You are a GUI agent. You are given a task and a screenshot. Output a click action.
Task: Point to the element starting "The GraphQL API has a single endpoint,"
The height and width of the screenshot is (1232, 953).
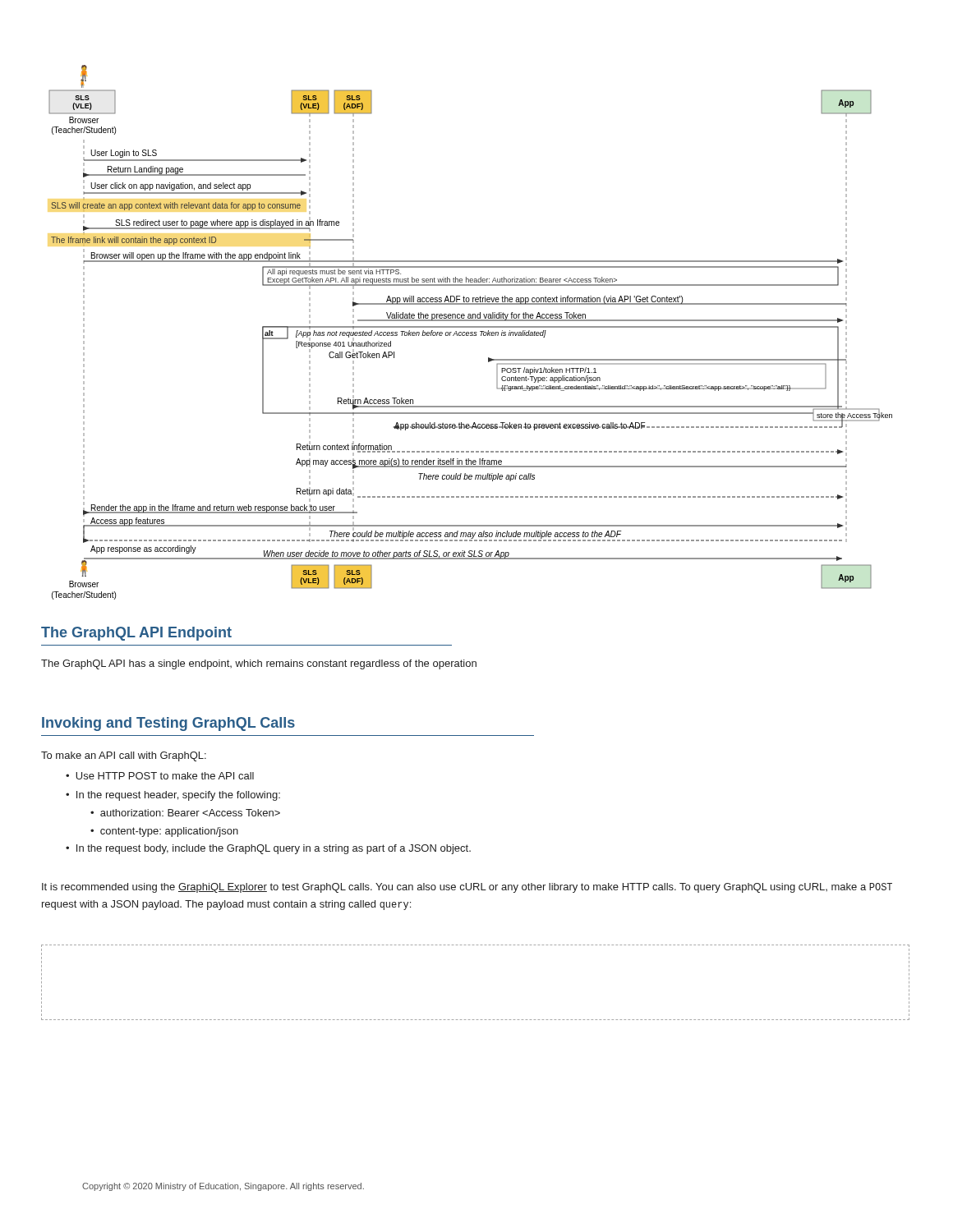tap(259, 663)
